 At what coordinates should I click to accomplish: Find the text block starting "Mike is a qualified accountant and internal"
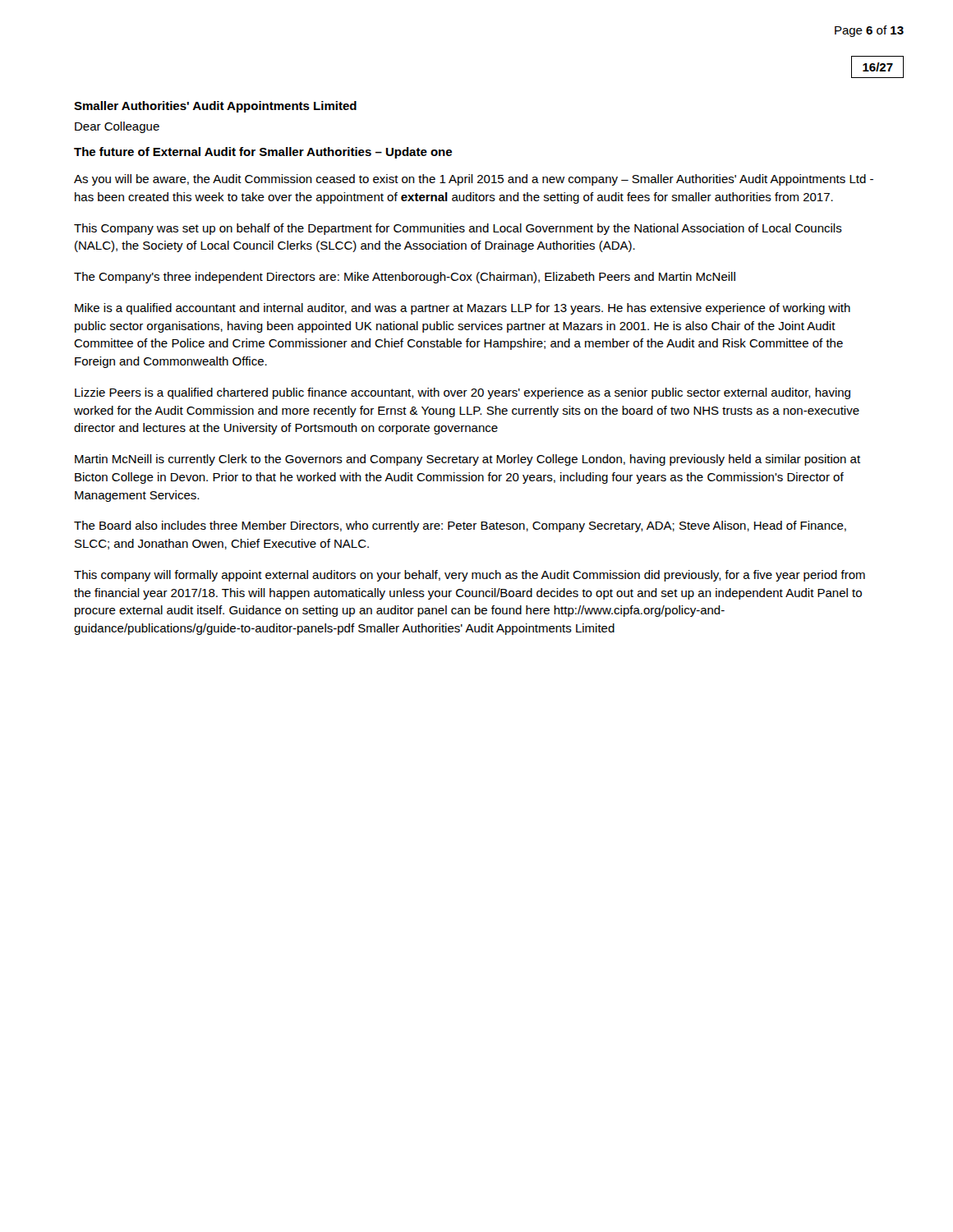(x=462, y=334)
